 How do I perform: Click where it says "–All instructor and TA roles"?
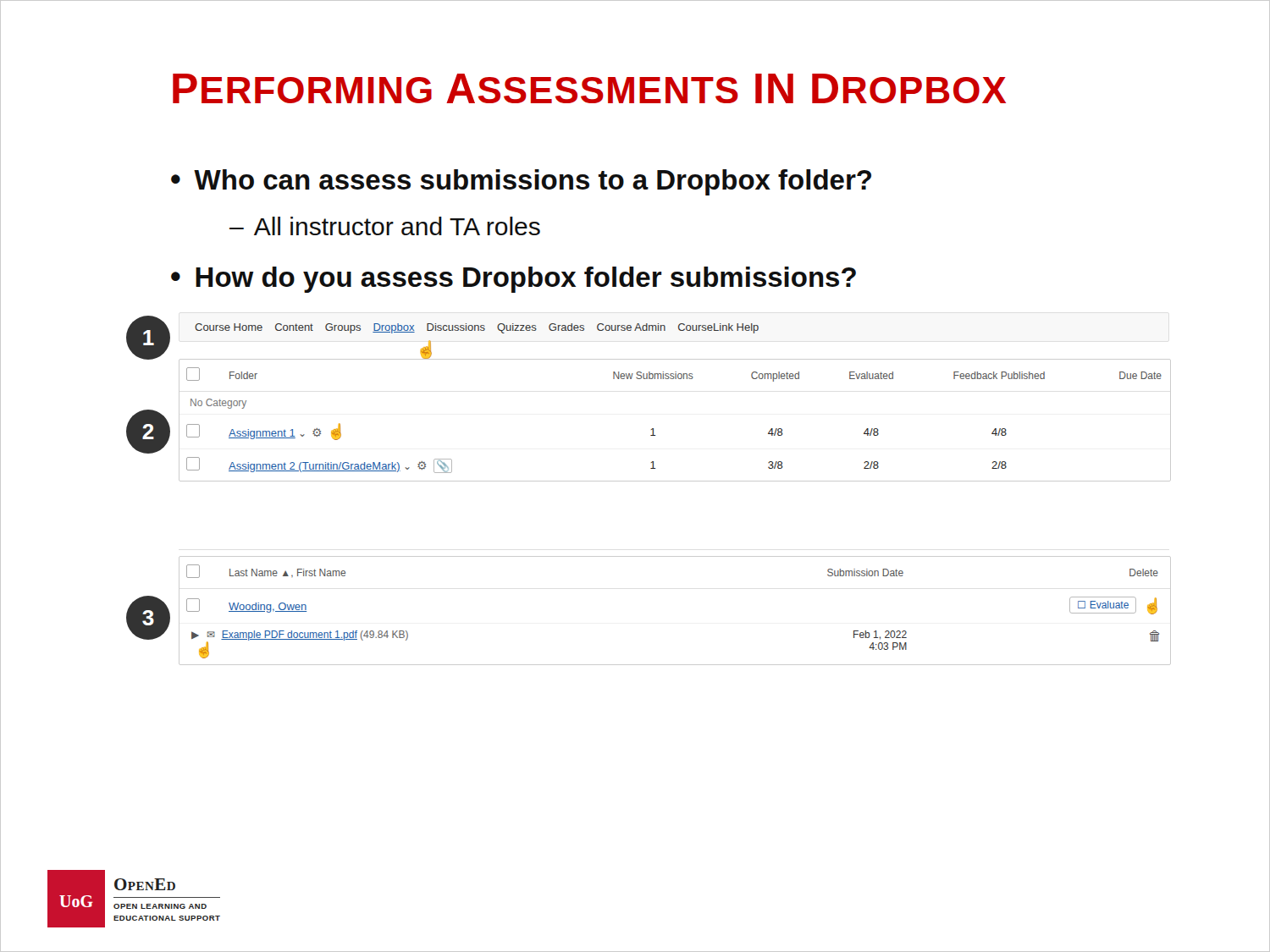(x=385, y=226)
